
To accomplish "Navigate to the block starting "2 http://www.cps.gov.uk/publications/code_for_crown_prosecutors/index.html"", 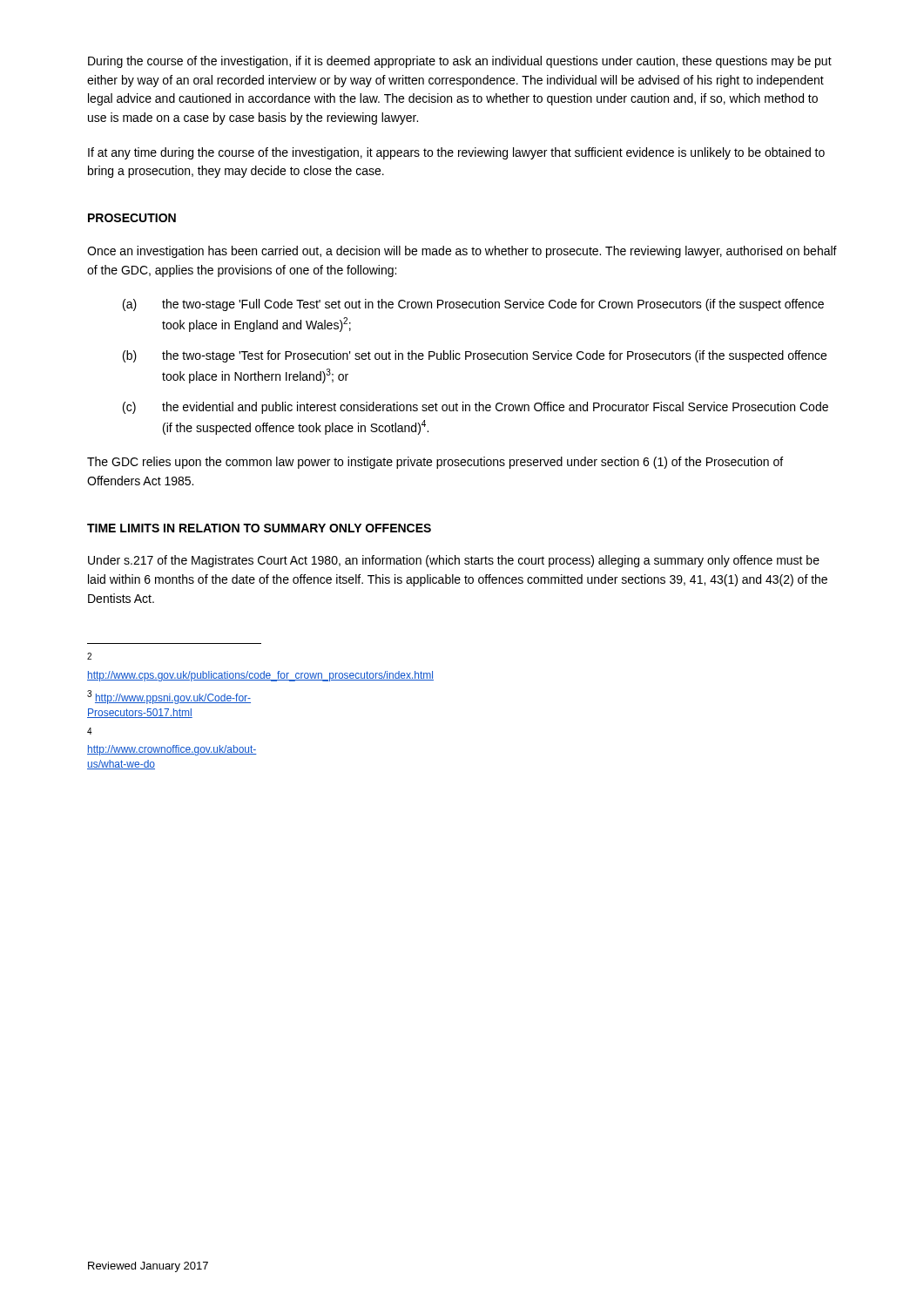I will click(x=174, y=667).
